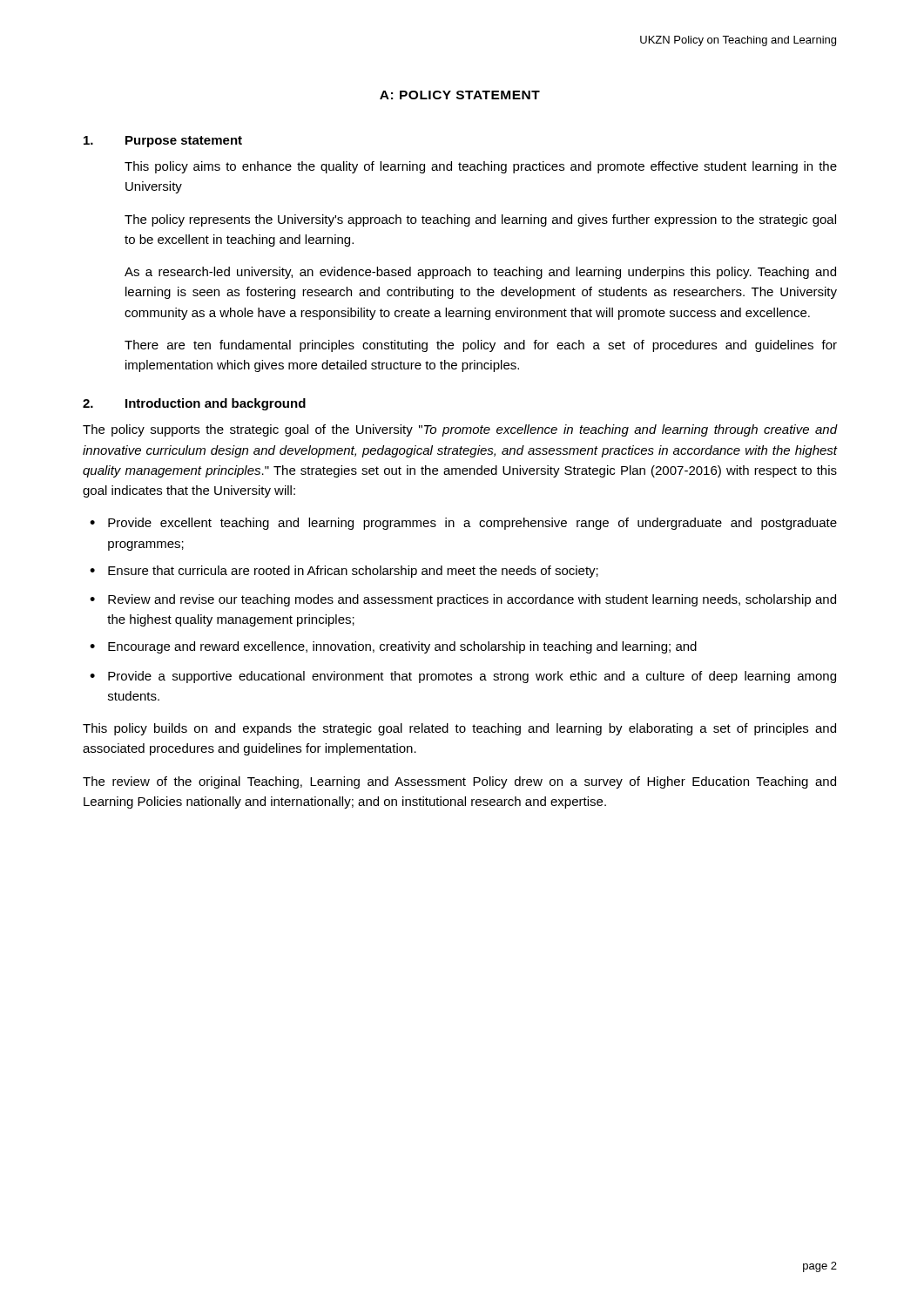The image size is (924, 1307).
Task: Locate the passage starting "This policy builds on"
Action: coord(460,738)
